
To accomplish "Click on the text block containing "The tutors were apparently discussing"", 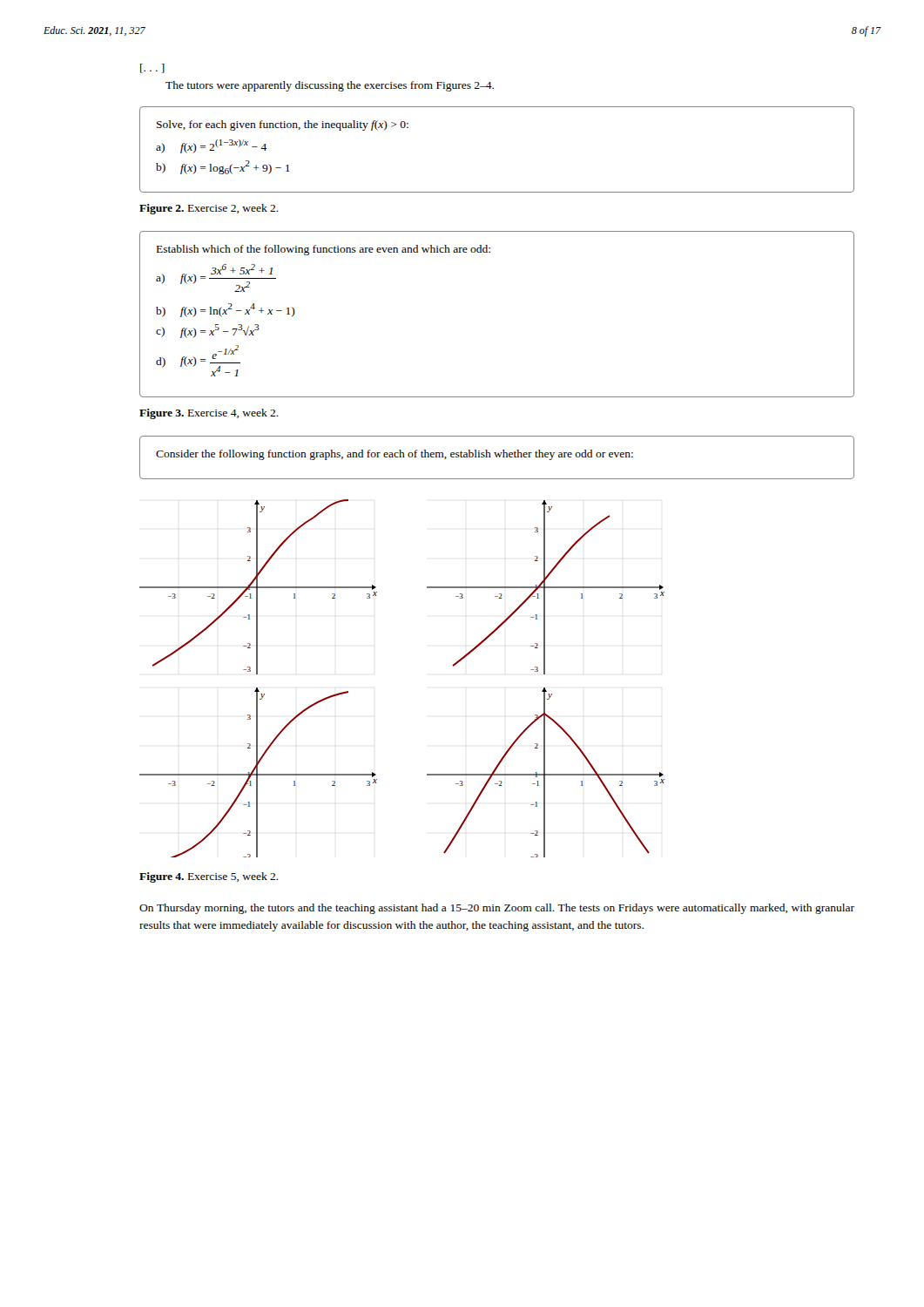I will click(x=330, y=85).
